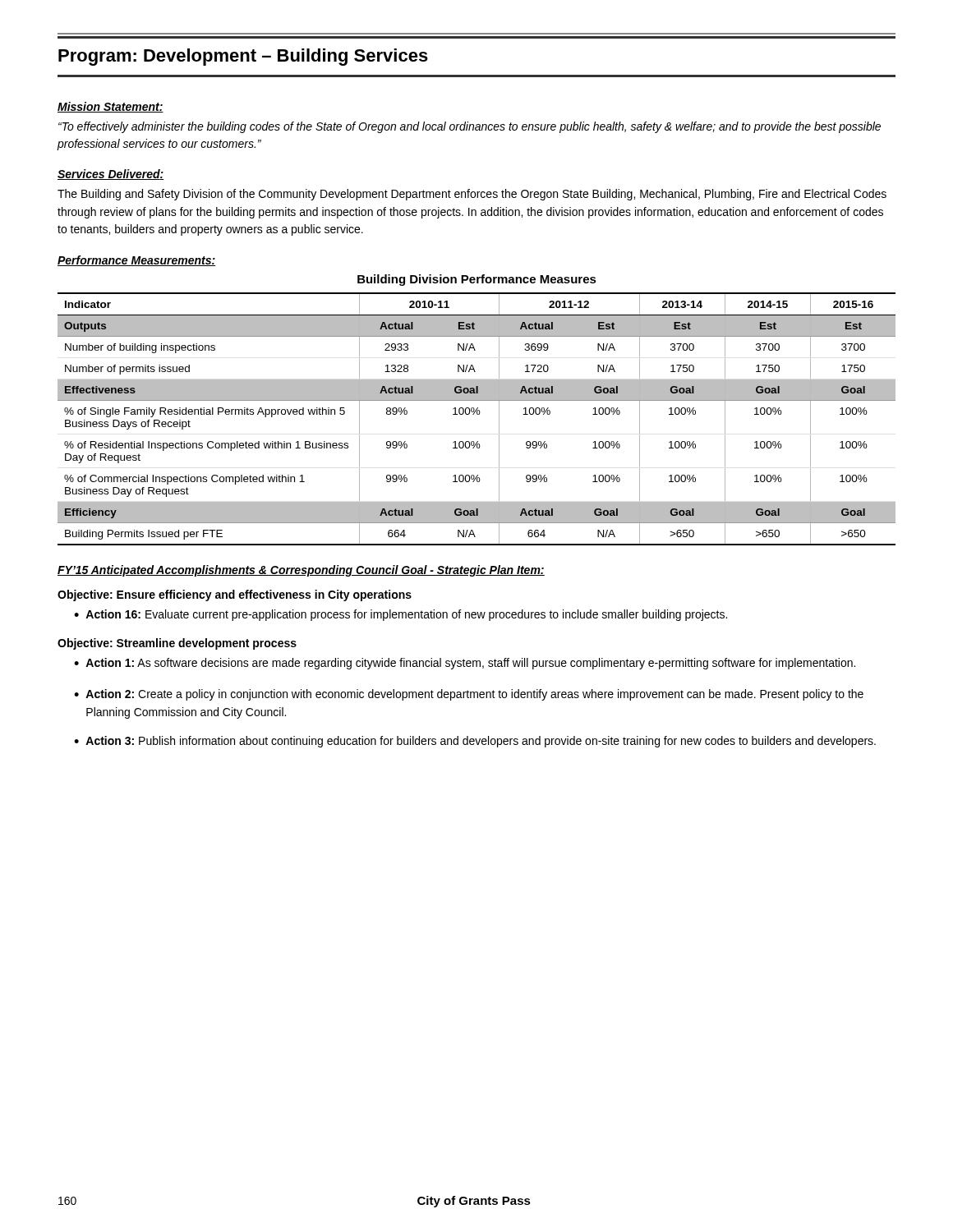
Task: Where does it say "Objective: Streamline development process"?
Action: 177,643
